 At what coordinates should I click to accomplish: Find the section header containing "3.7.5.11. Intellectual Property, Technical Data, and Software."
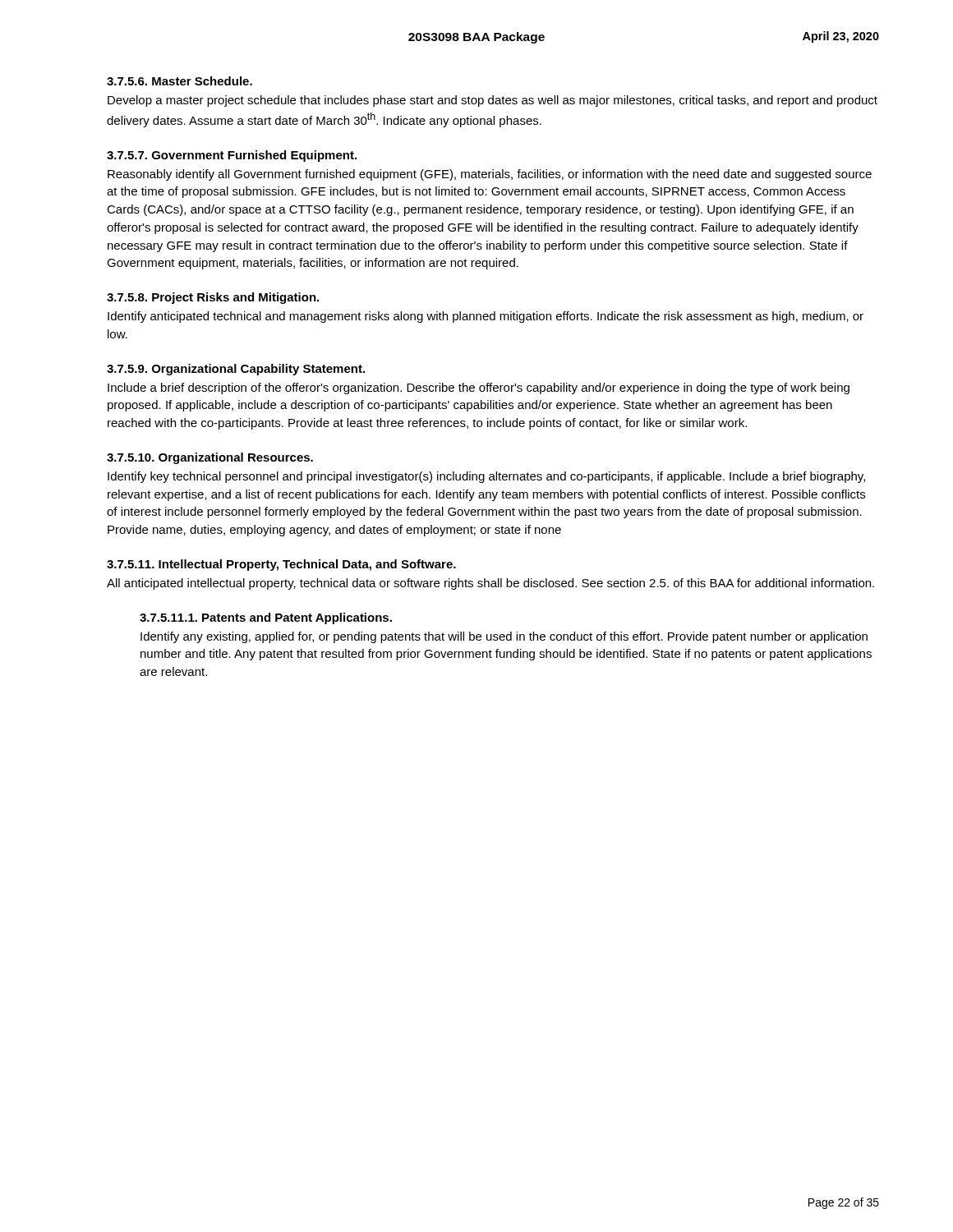[x=282, y=564]
